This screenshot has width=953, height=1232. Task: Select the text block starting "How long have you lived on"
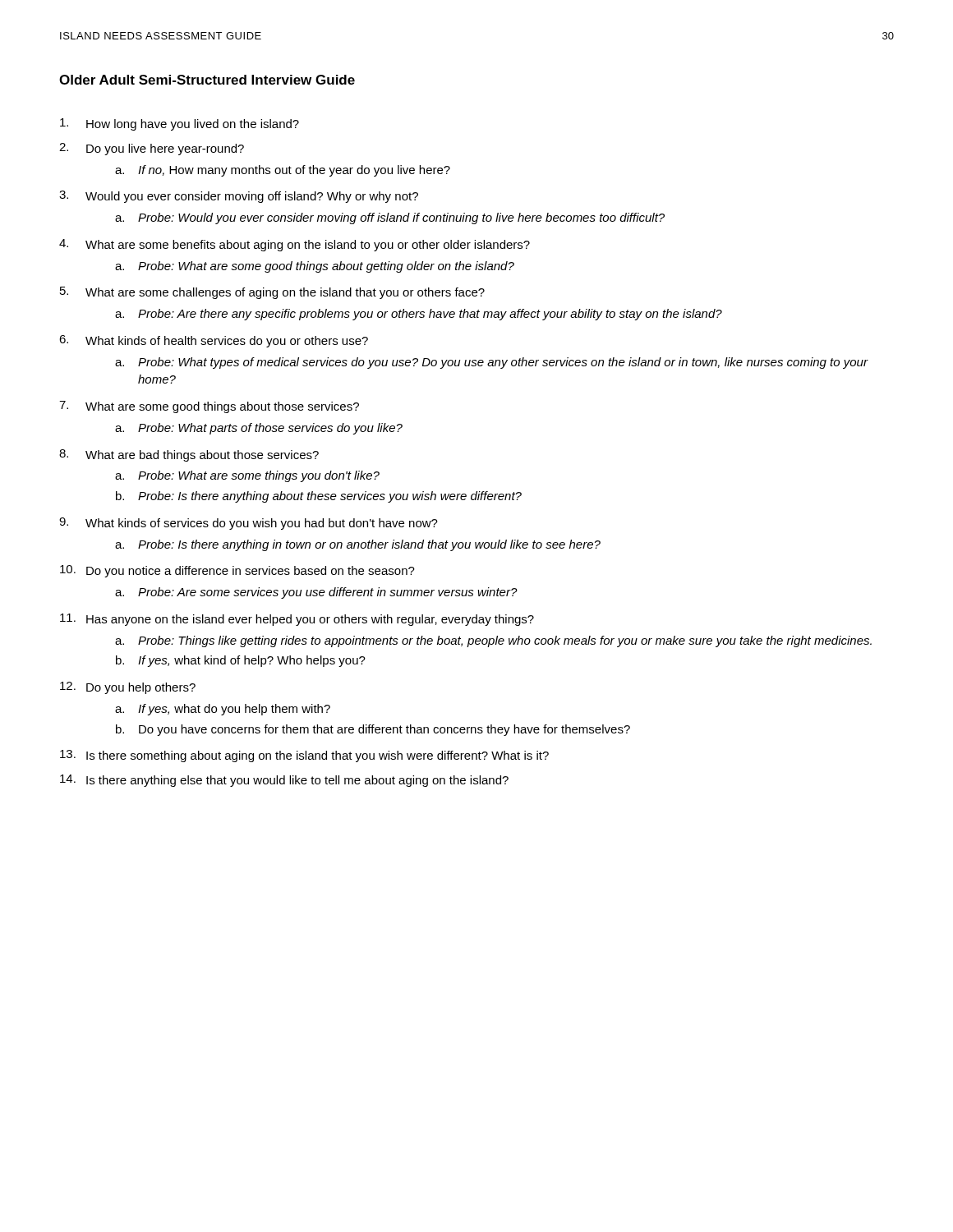click(x=180, y=124)
